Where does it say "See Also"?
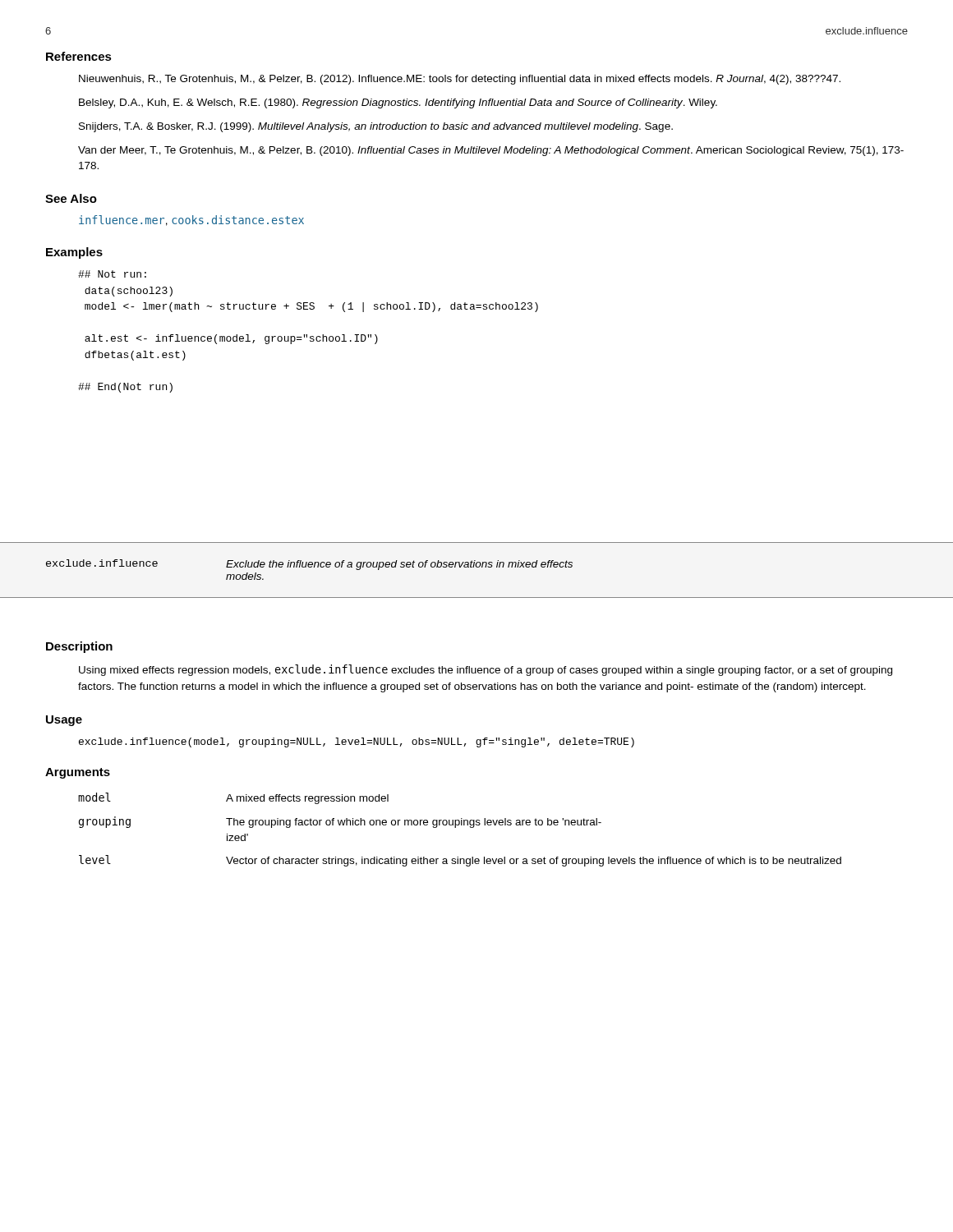 click(x=71, y=199)
